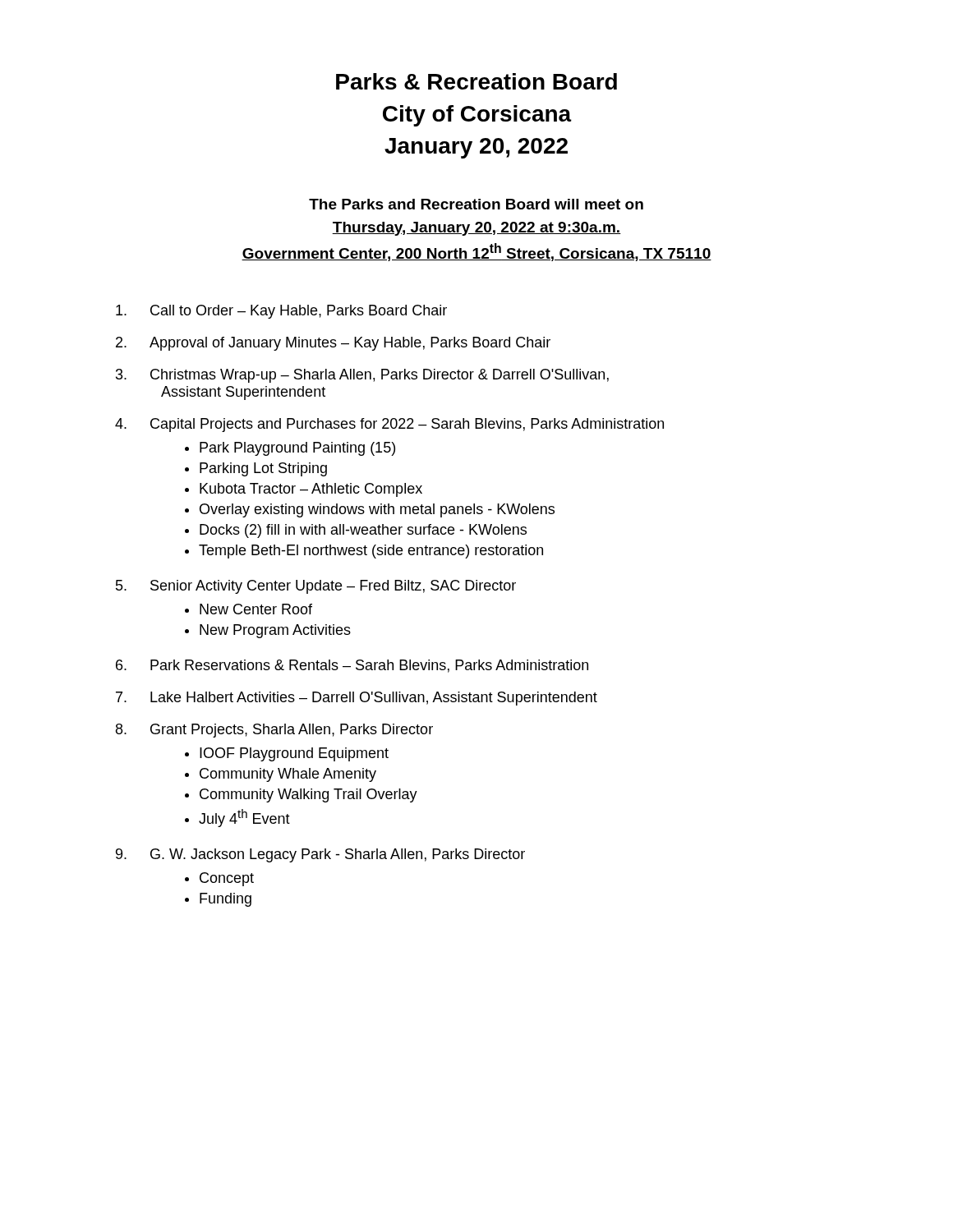Find the element starting "2. Approval of January Minutes"

pos(476,343)
